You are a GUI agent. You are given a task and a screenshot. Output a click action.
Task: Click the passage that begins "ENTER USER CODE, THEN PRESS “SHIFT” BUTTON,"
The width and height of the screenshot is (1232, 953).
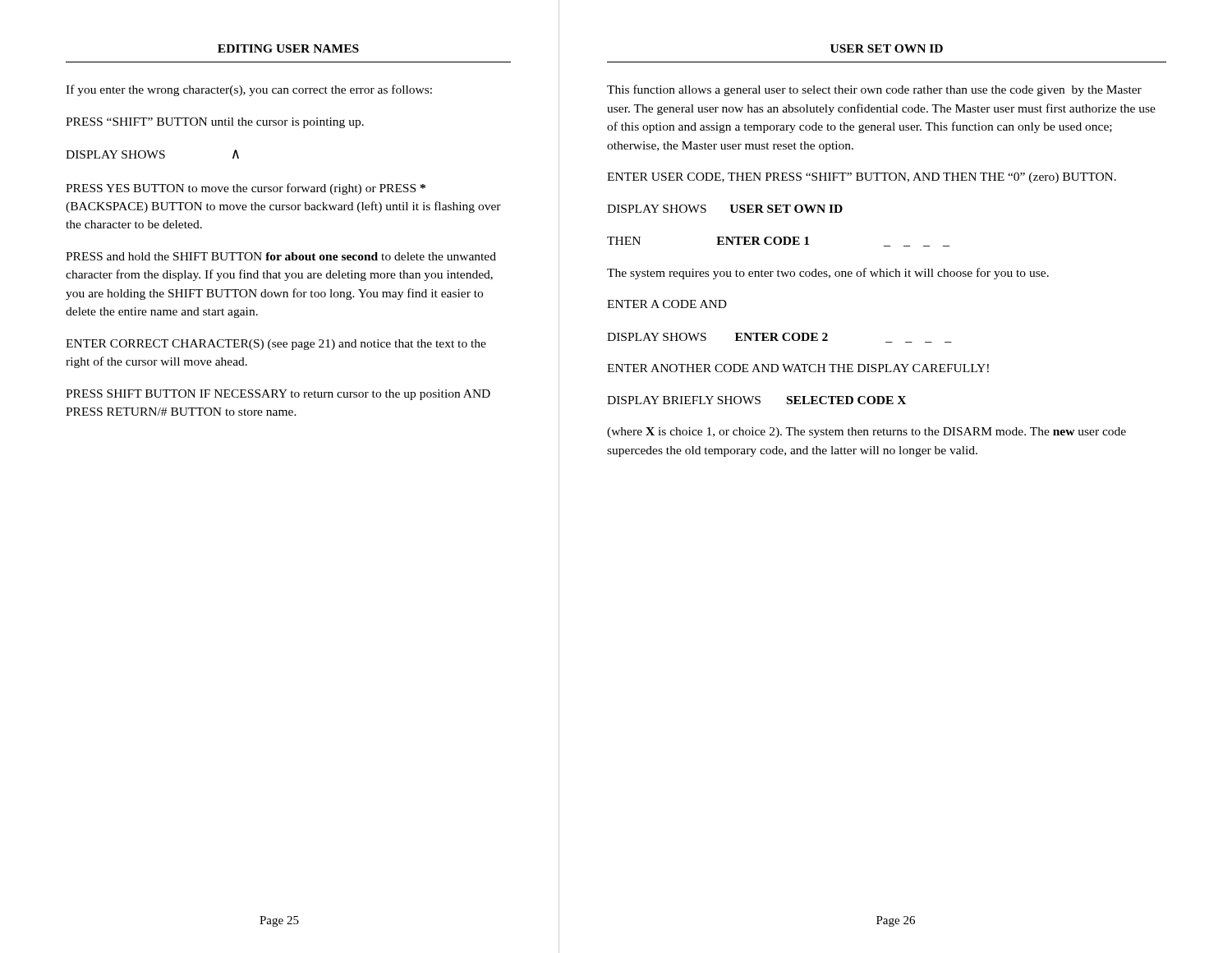click(862, 176)
